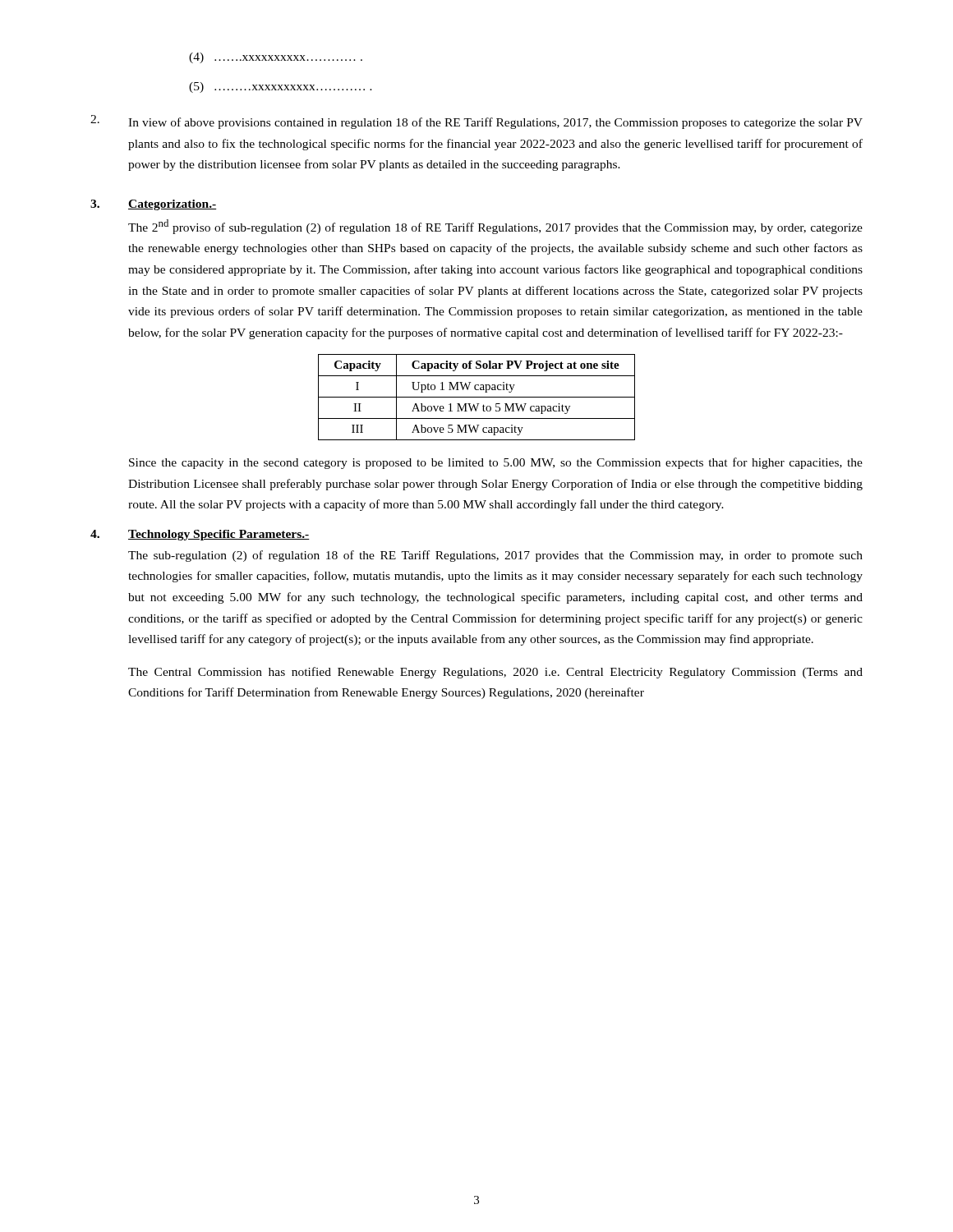Navigate to the text starting "2. In view of above provisions"
Screen dimensions: 1232x953
point(476,143)
